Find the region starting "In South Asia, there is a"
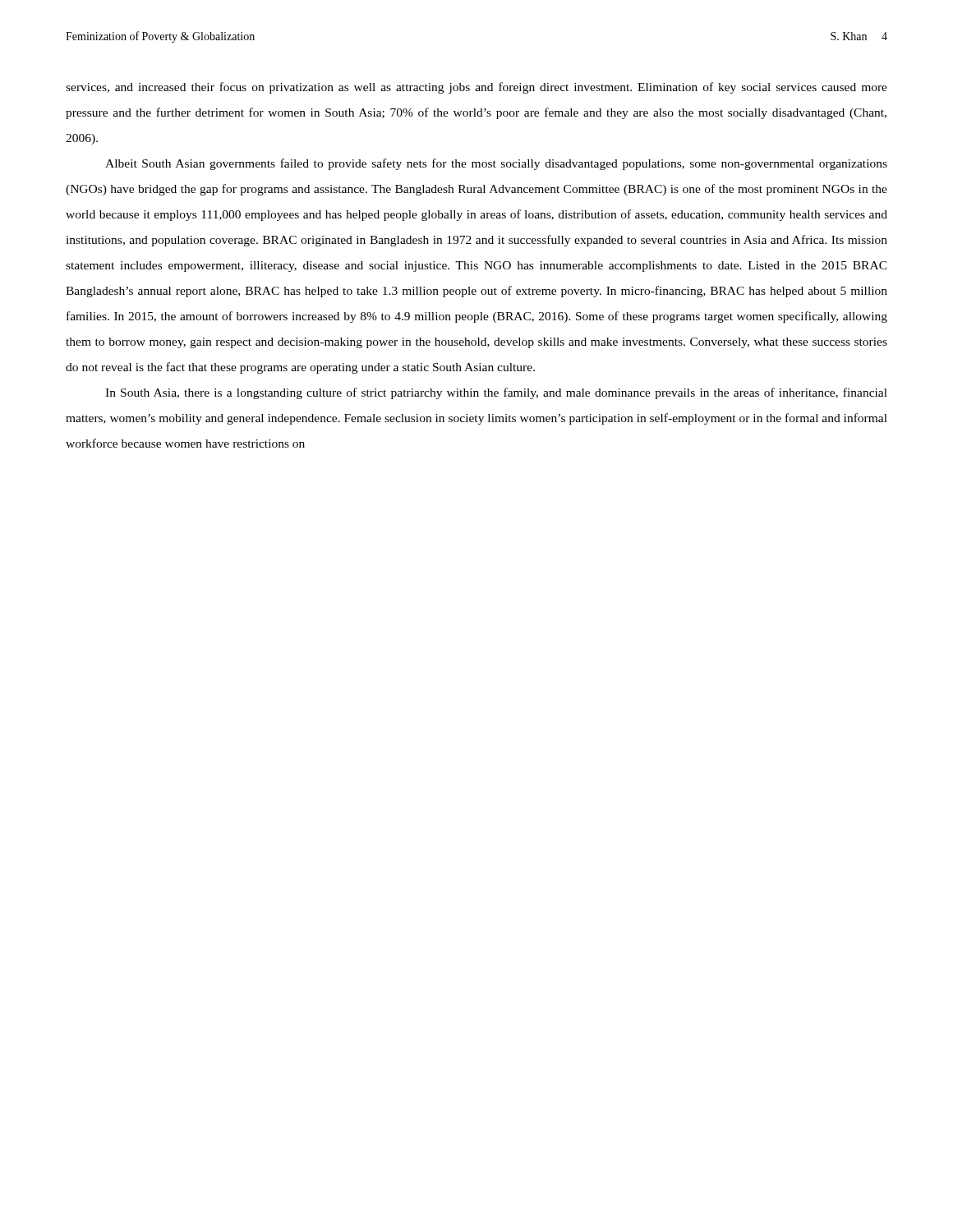This screenshot has height=1232, width=953. 476,418
